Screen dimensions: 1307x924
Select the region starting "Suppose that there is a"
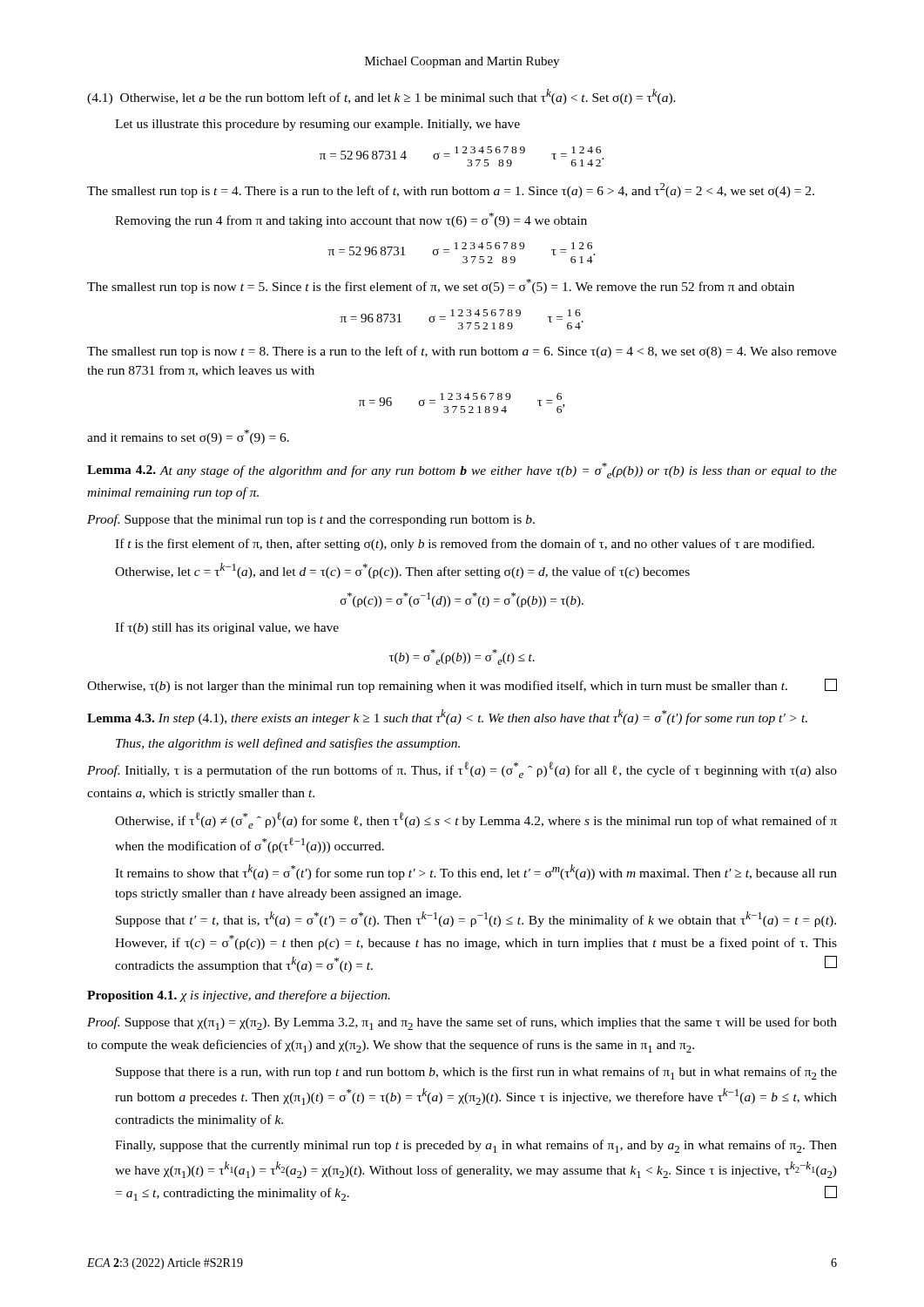pyautogui.click(x=476, y=1096)
